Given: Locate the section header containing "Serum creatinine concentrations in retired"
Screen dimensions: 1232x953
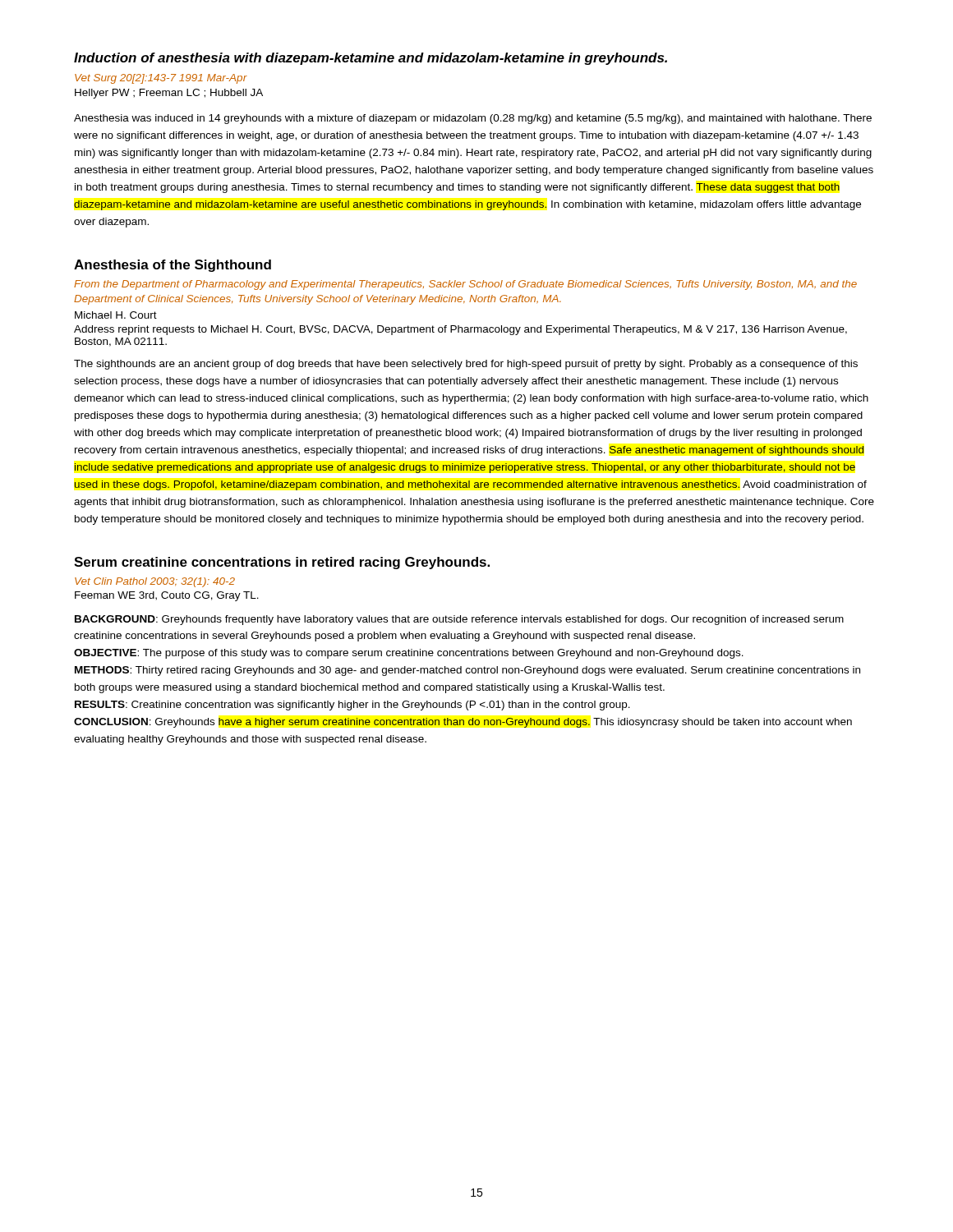Looking at the screenshot, I should click(282, 562).
